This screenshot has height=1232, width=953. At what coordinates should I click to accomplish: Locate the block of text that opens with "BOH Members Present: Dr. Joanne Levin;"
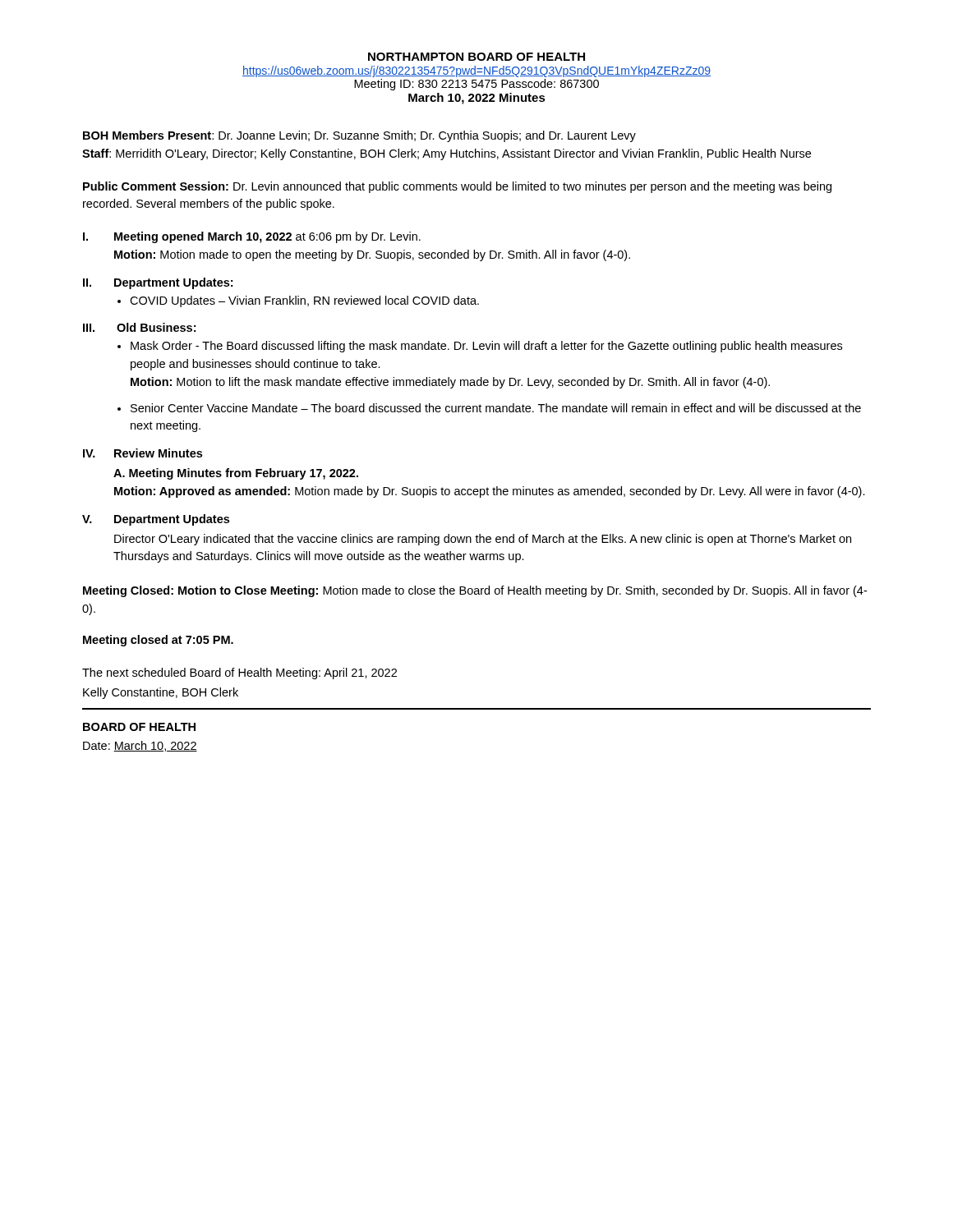tap(447, 144)
